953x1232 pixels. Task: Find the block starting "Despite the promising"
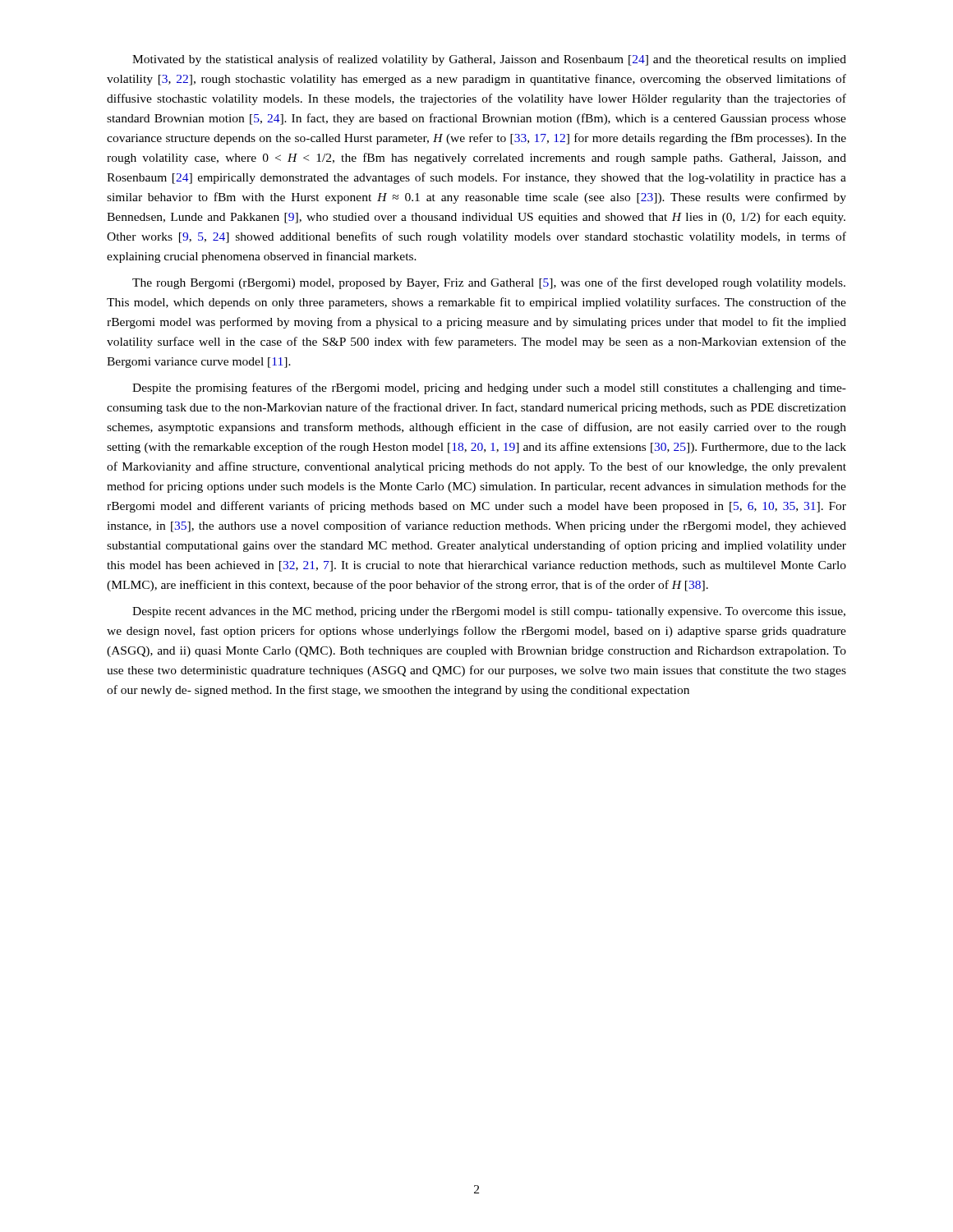tap(476, 486)
